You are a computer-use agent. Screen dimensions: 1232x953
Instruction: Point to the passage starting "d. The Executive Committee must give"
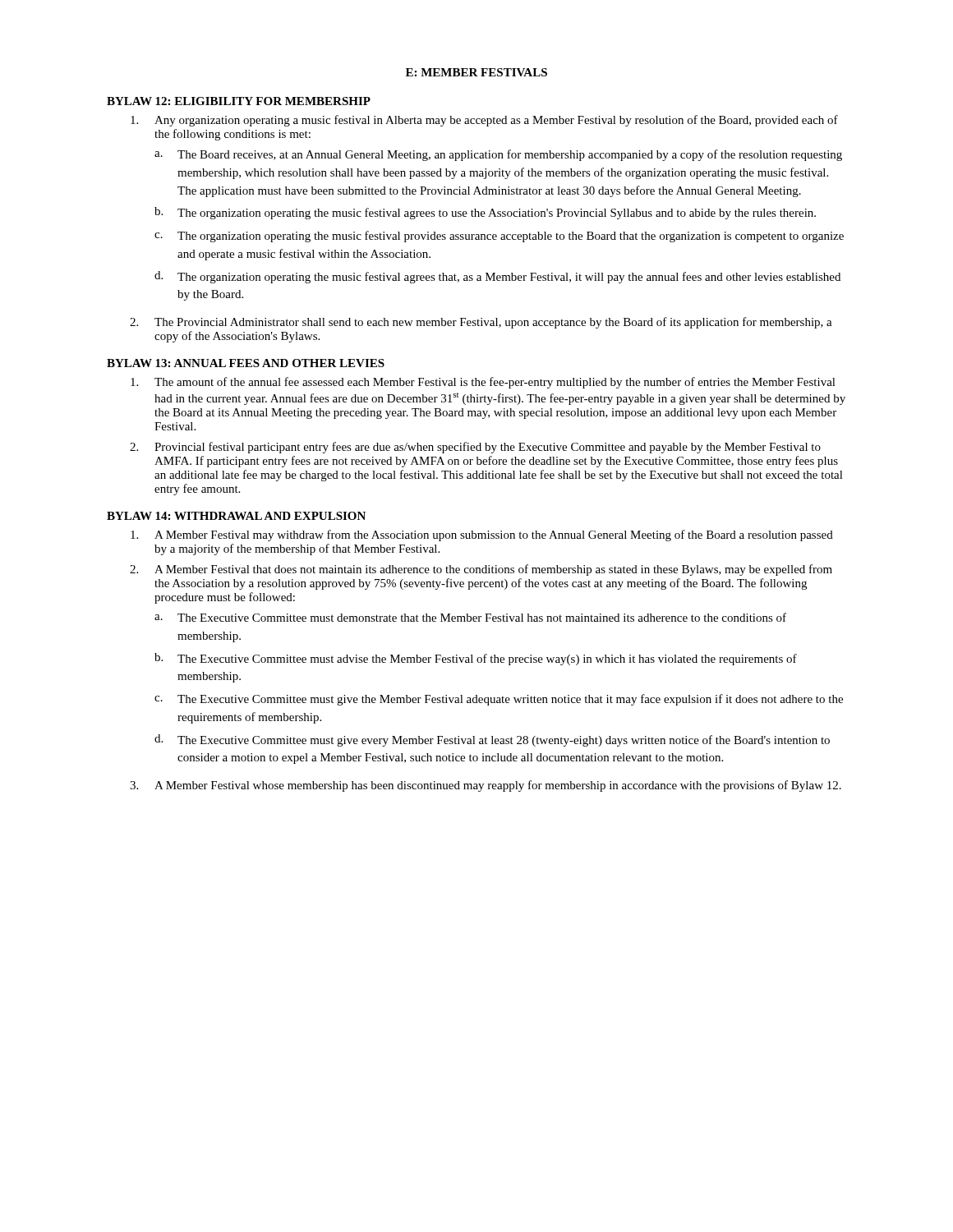500,749
